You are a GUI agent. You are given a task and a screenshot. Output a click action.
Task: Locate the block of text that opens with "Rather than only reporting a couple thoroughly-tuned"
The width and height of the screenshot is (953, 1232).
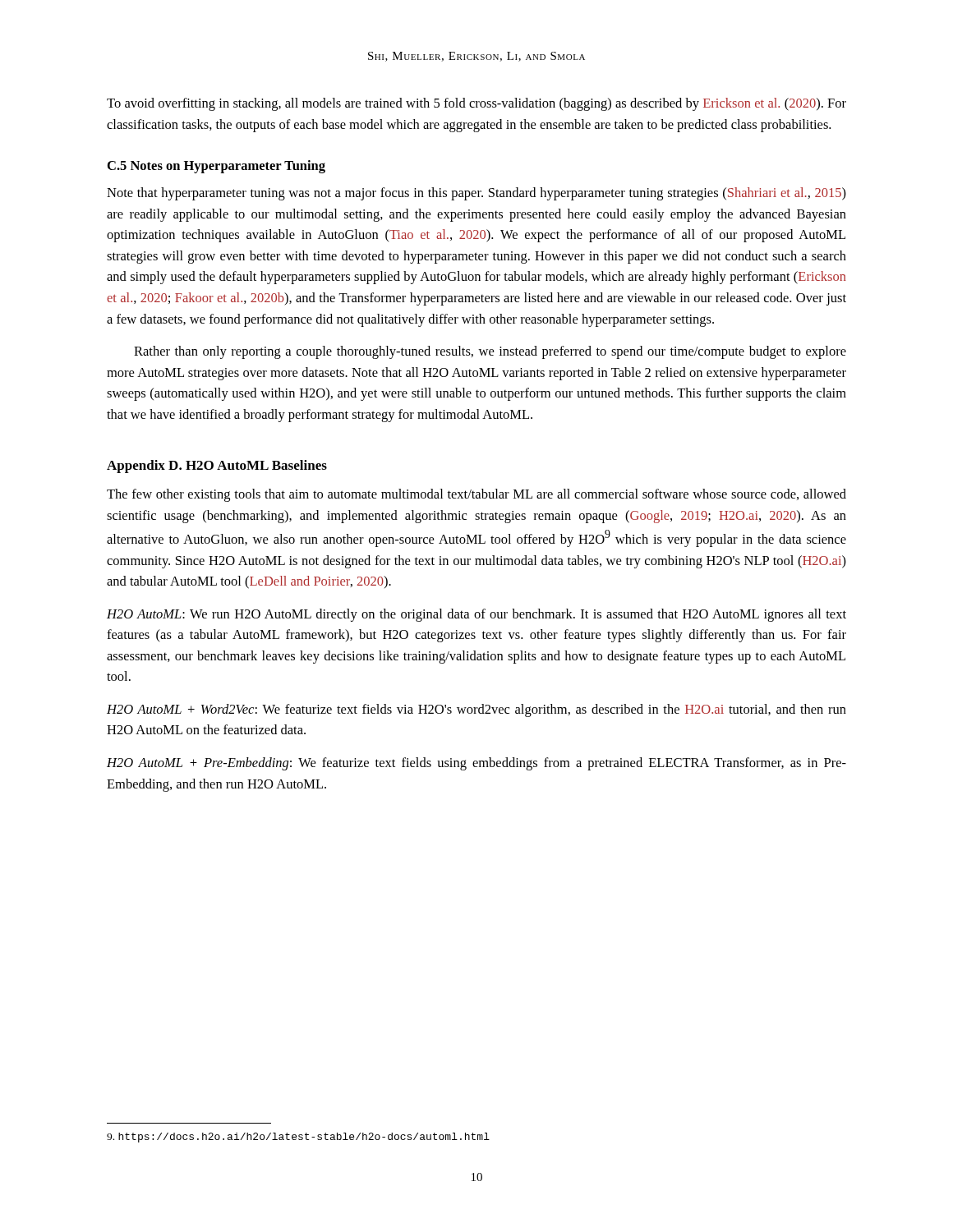coord(476,383)
